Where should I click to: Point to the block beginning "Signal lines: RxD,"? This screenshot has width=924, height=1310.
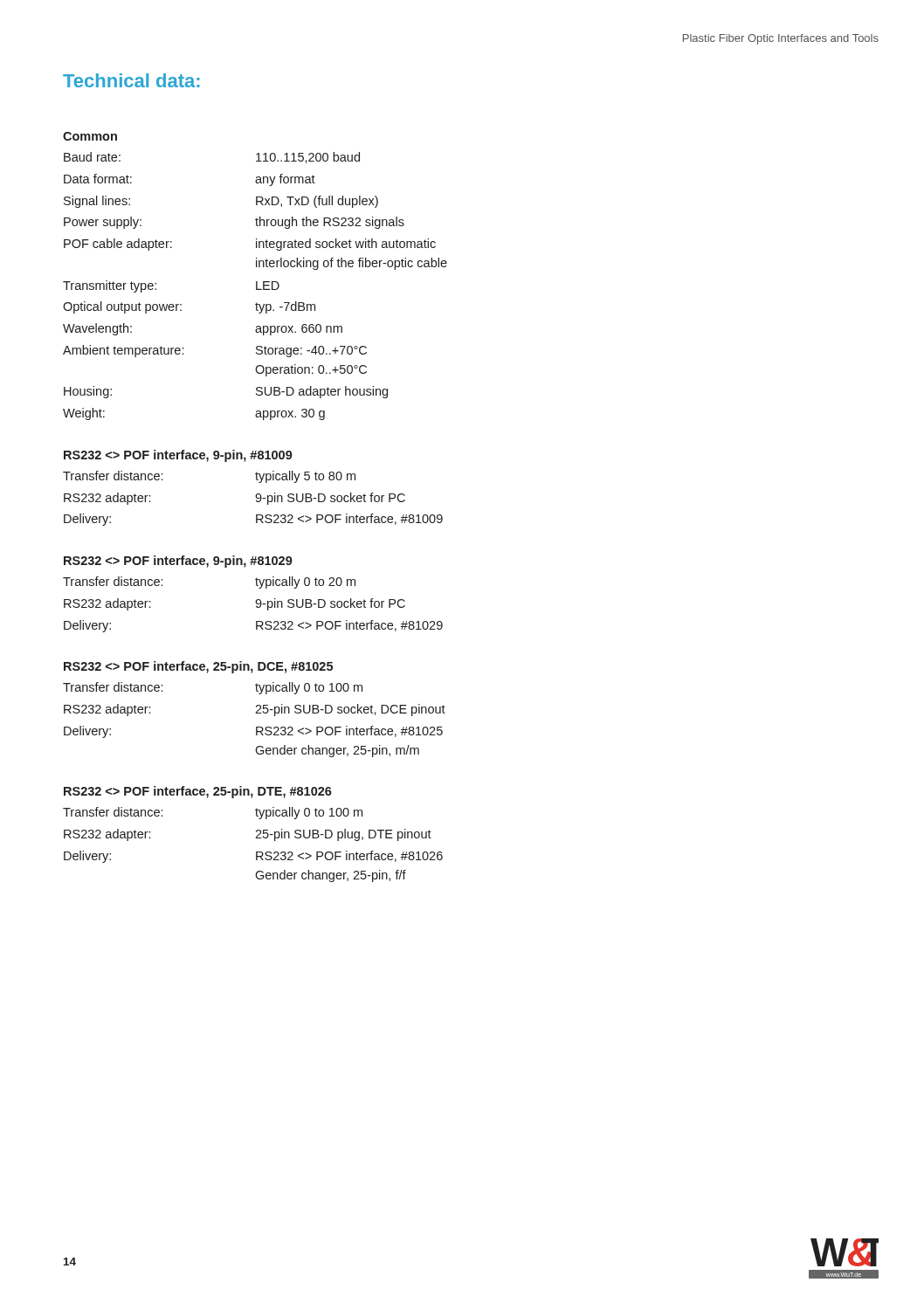(x=97, y=201)
